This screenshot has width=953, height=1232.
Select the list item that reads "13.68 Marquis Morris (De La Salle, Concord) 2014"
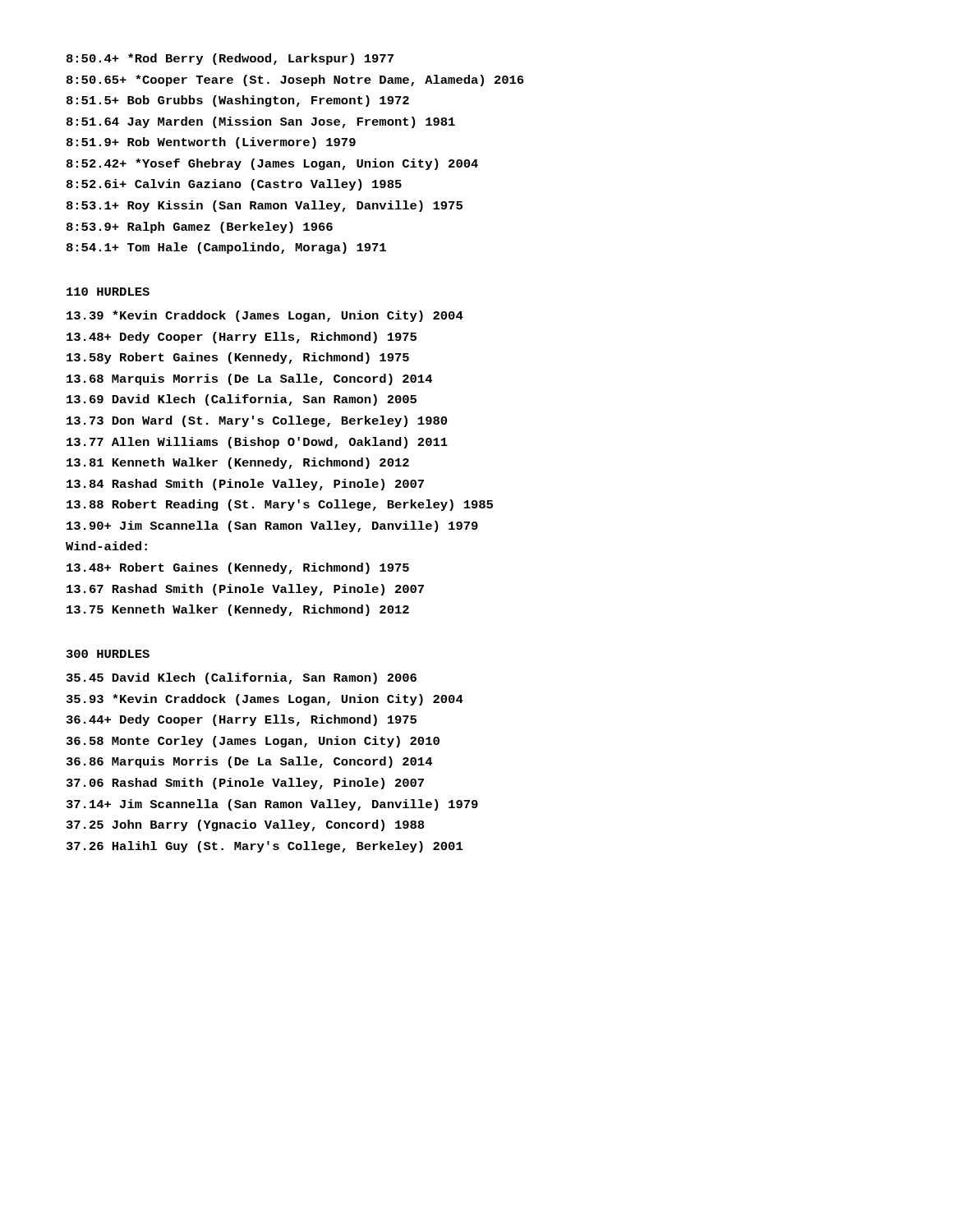pyautogui.click(x=249, y=379)
